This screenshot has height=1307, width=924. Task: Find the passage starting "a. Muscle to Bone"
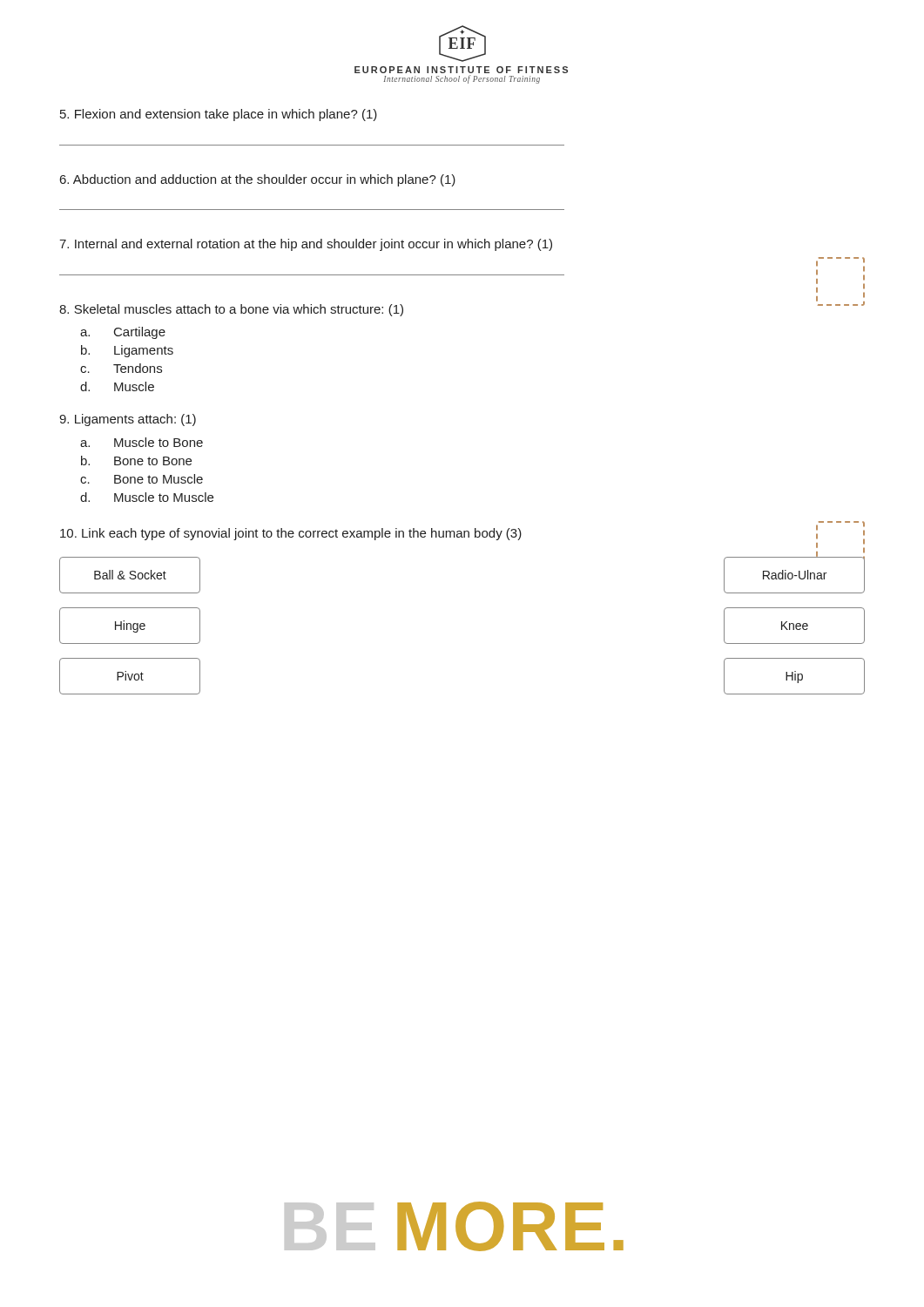click(142, 442)
